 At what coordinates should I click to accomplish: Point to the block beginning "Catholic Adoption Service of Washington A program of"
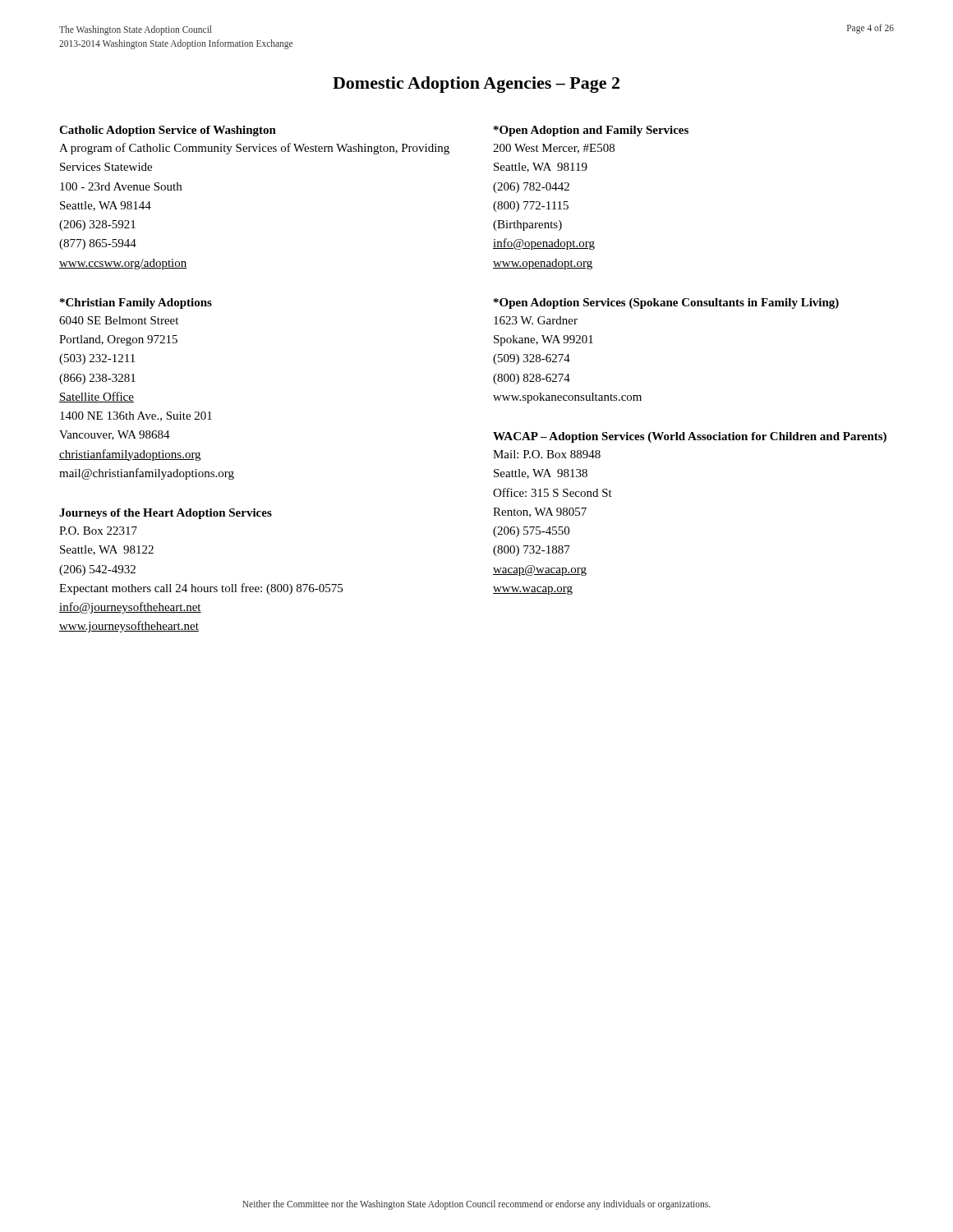tap(168, 131)
